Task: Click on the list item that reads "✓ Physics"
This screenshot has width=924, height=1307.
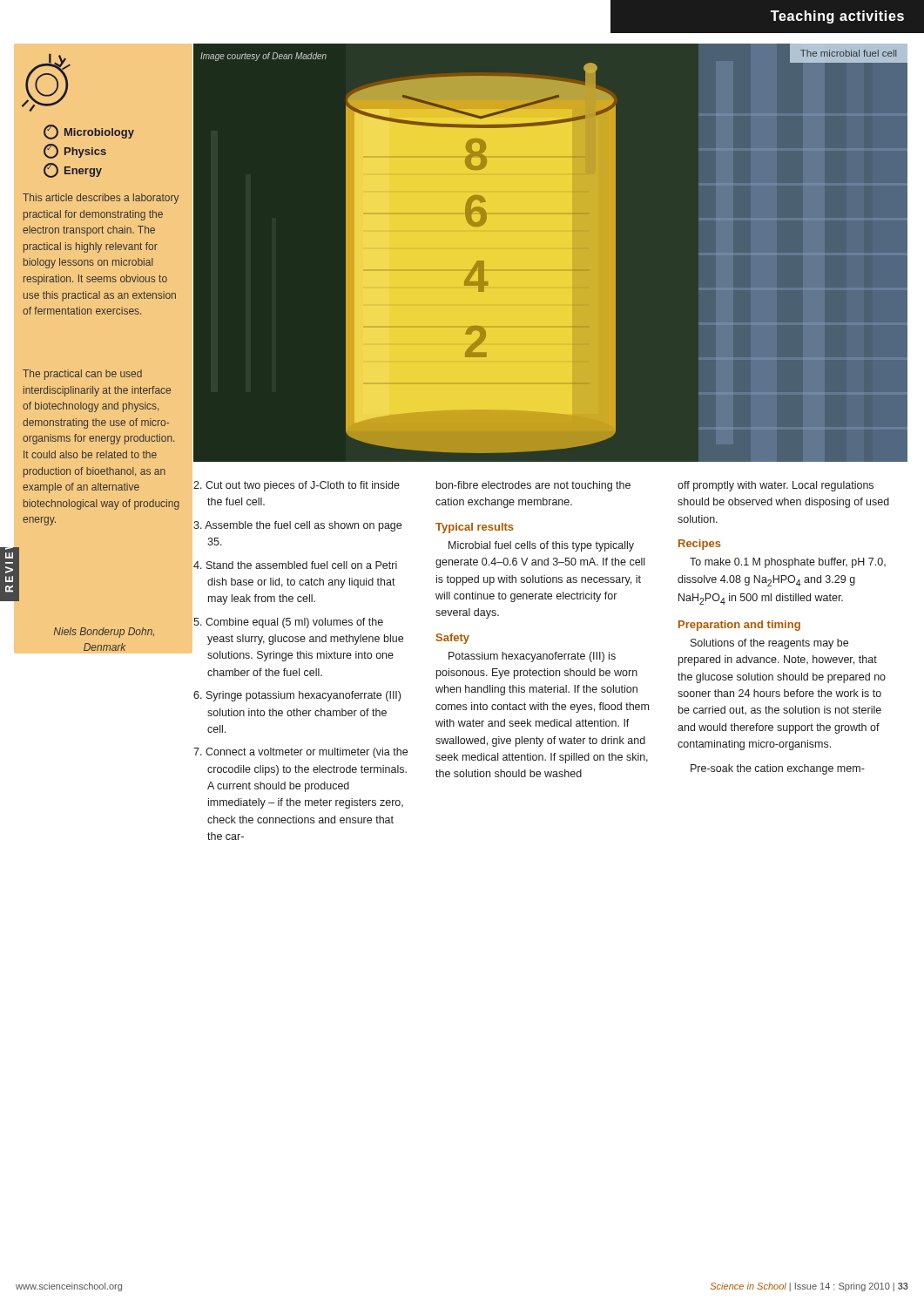Action: (x=75, y=151)
